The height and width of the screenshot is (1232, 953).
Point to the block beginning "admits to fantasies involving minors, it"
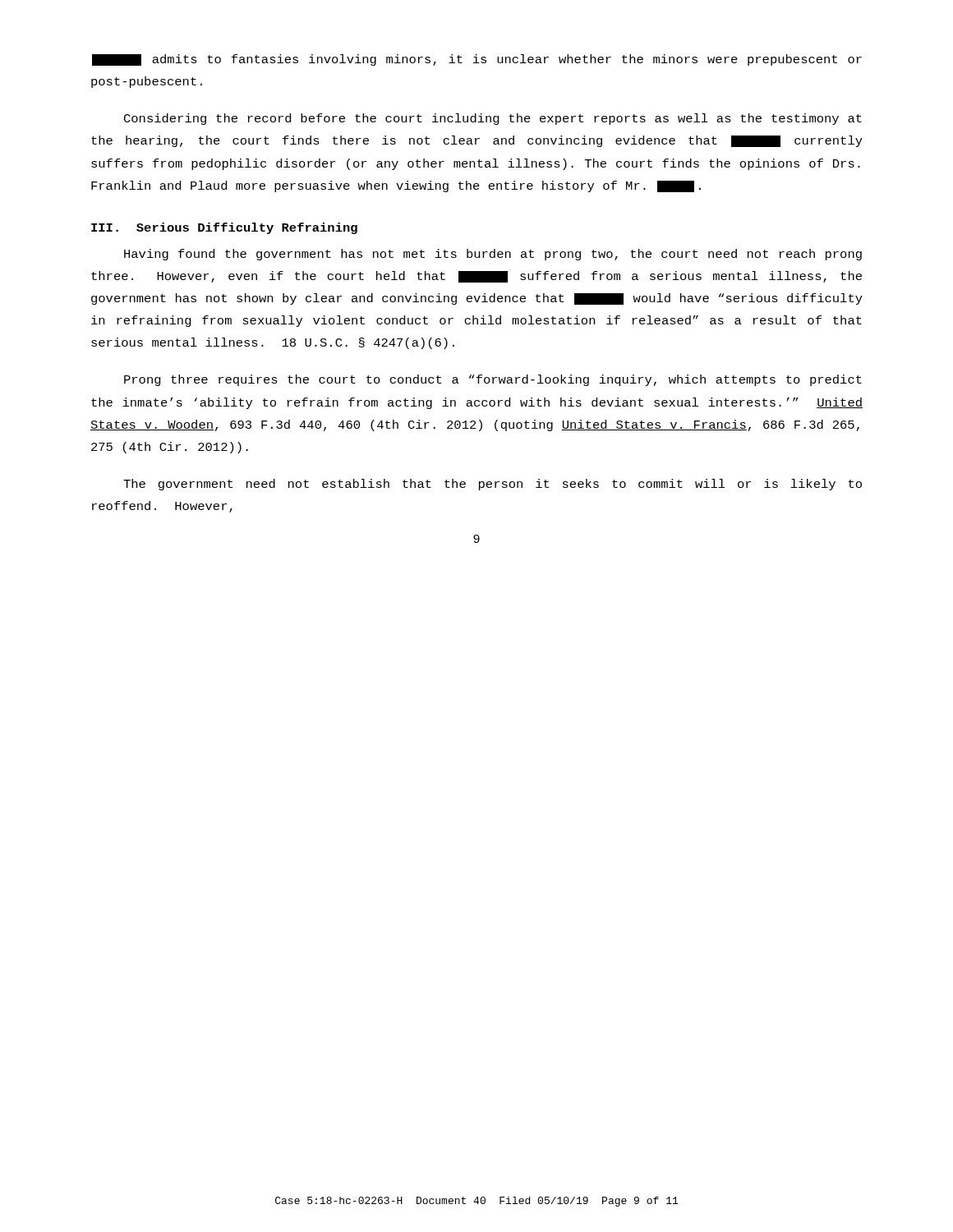476,71
